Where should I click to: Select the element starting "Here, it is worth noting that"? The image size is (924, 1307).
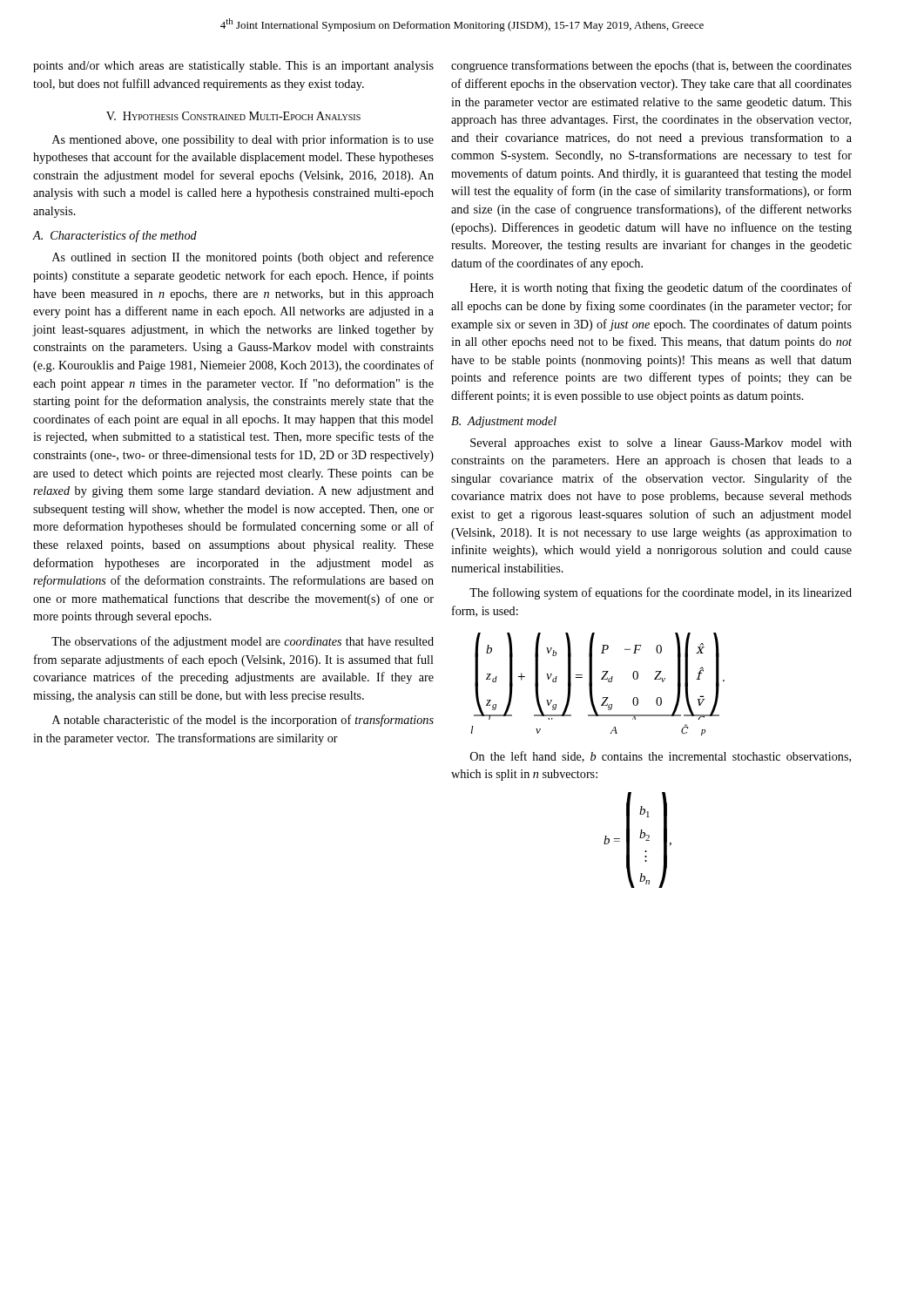651,342
